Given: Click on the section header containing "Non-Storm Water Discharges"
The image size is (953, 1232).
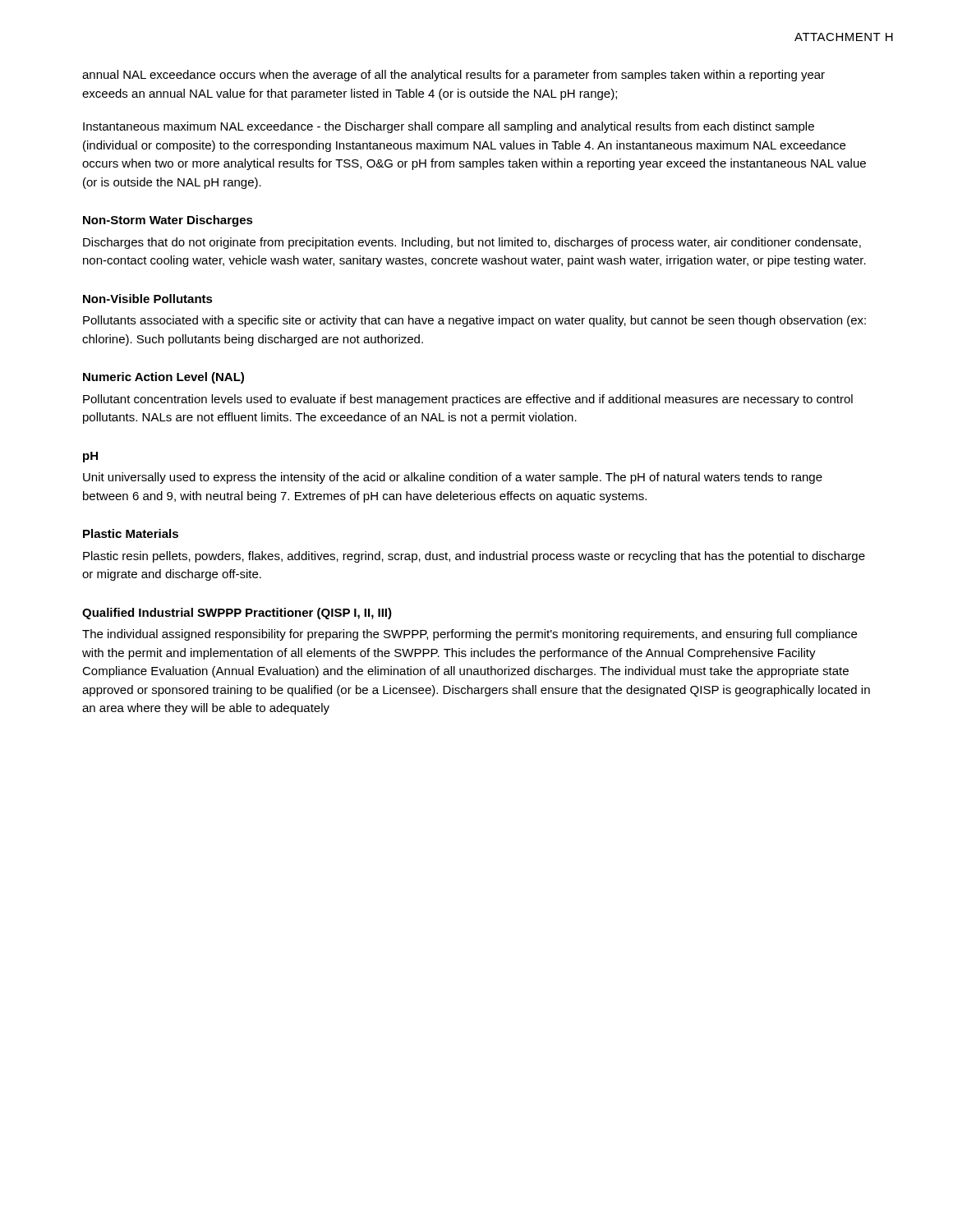Looking at the screenshot, I should (168, 220).
